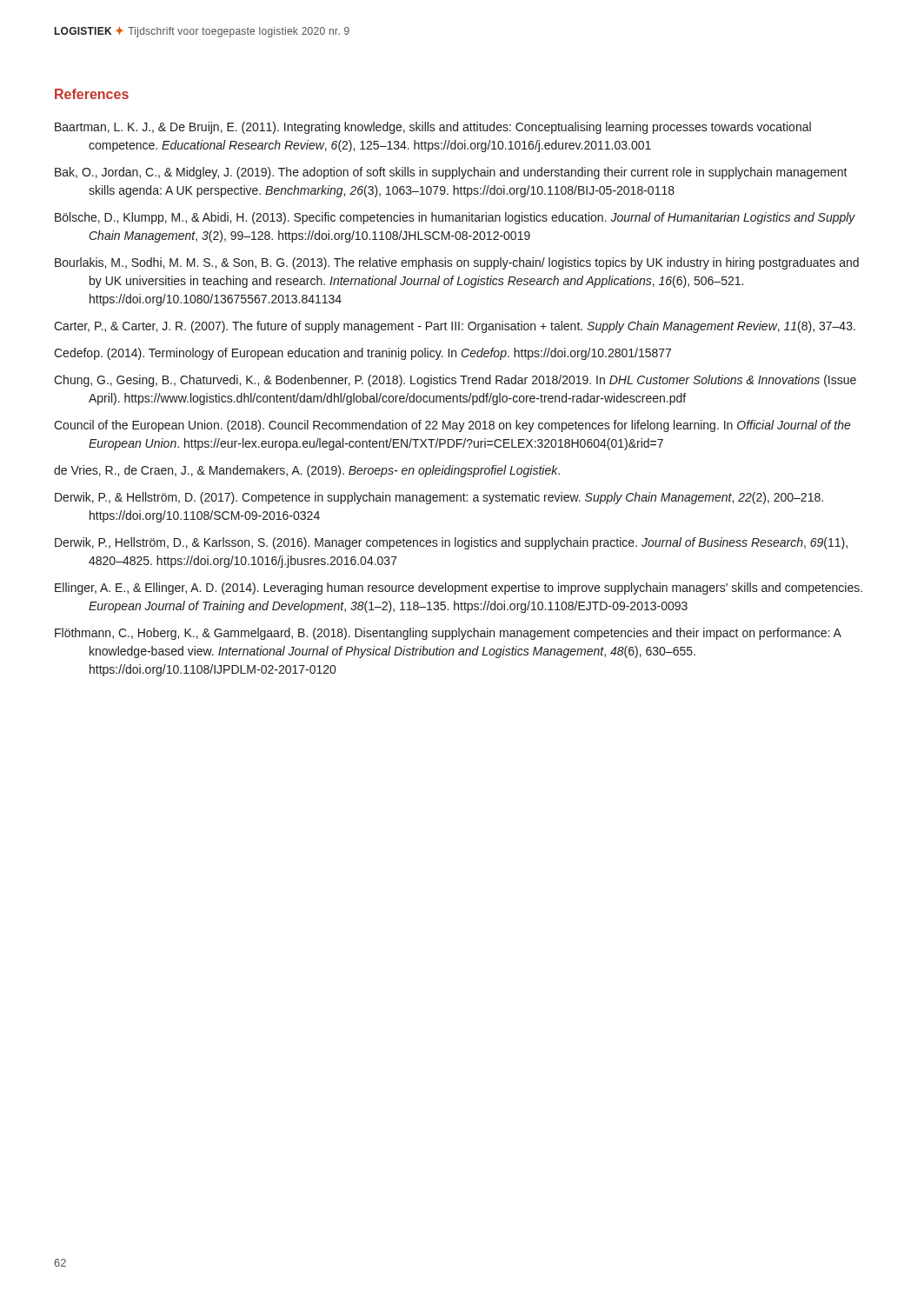The width and height of the screenshot is (924, 1304).
Task: Find the block on this page that starts "Chung, G., Gesing, B., Chaturvedi, K.,"
Action: 455,389
